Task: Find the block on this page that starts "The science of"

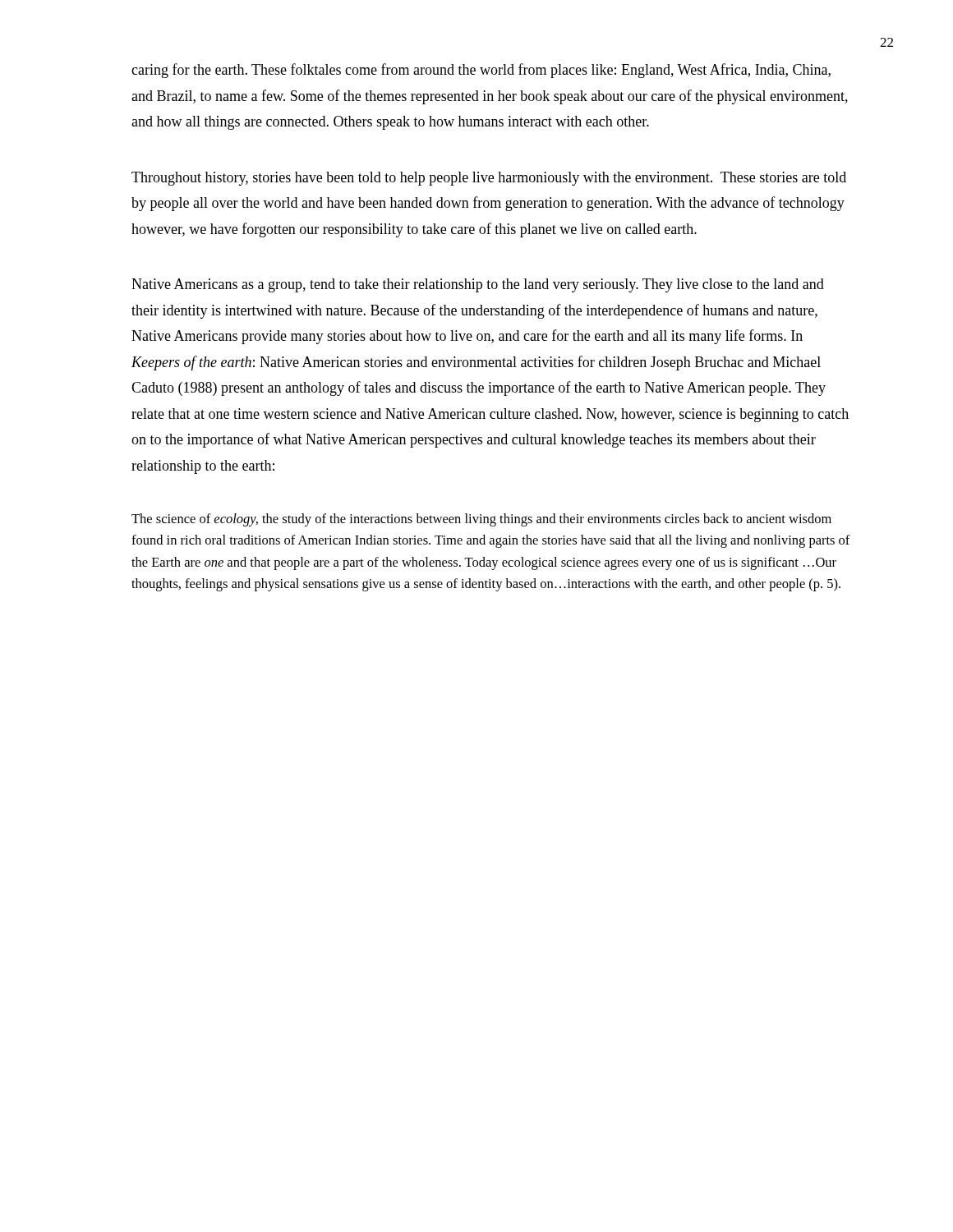Action: coord(491,551)
